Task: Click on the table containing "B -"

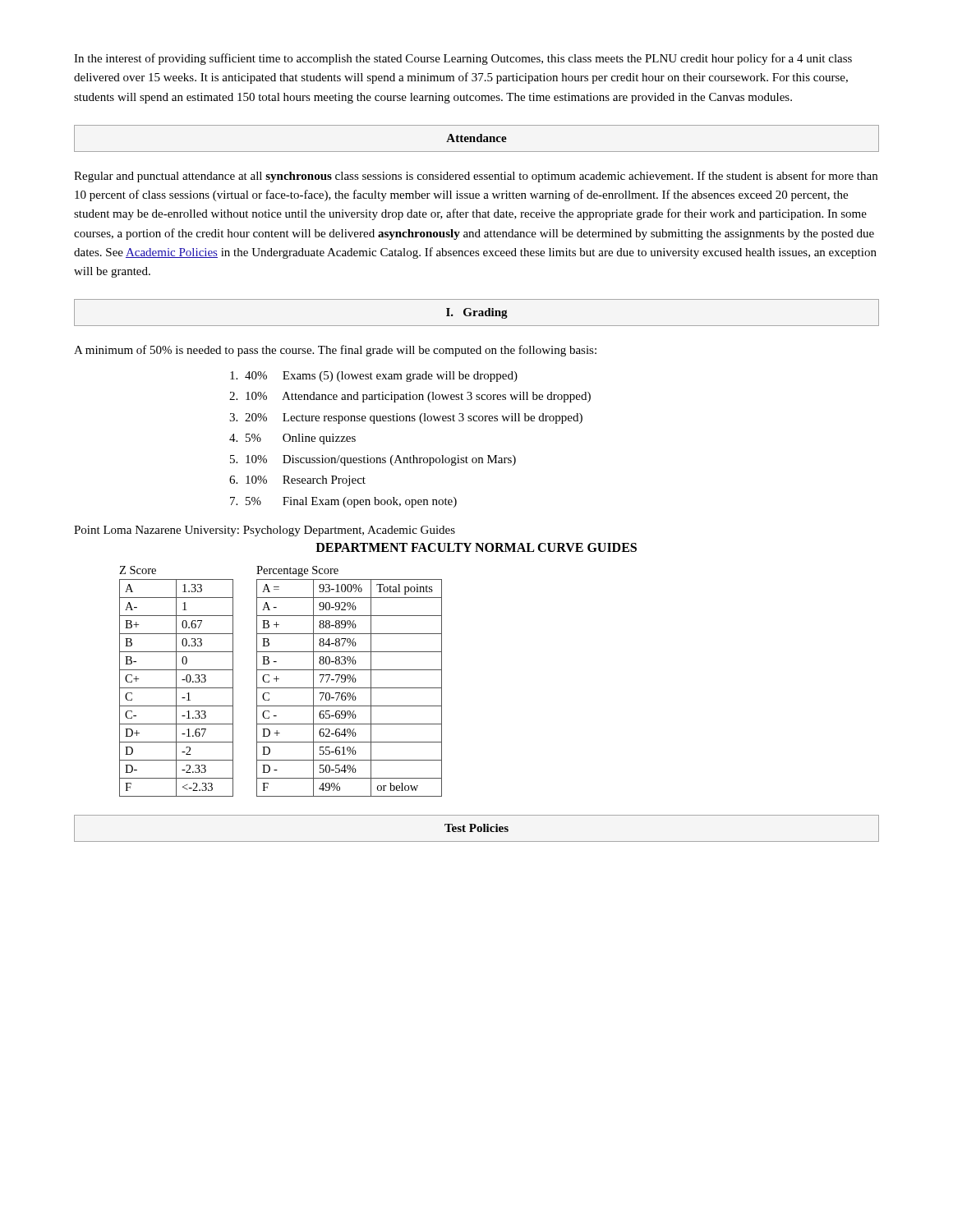Action: point(349,680)
